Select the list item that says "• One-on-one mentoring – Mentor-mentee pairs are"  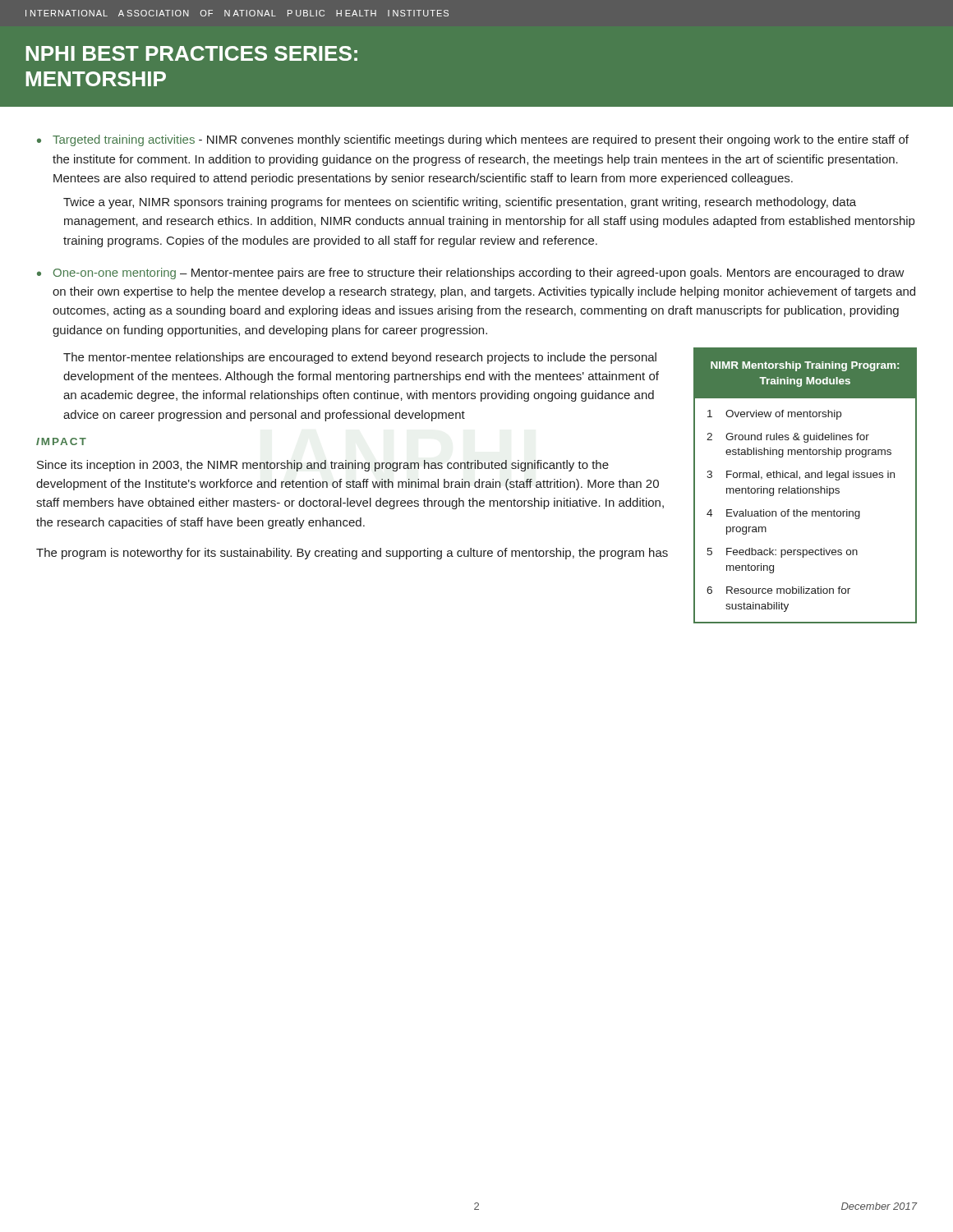coord(476,301)
